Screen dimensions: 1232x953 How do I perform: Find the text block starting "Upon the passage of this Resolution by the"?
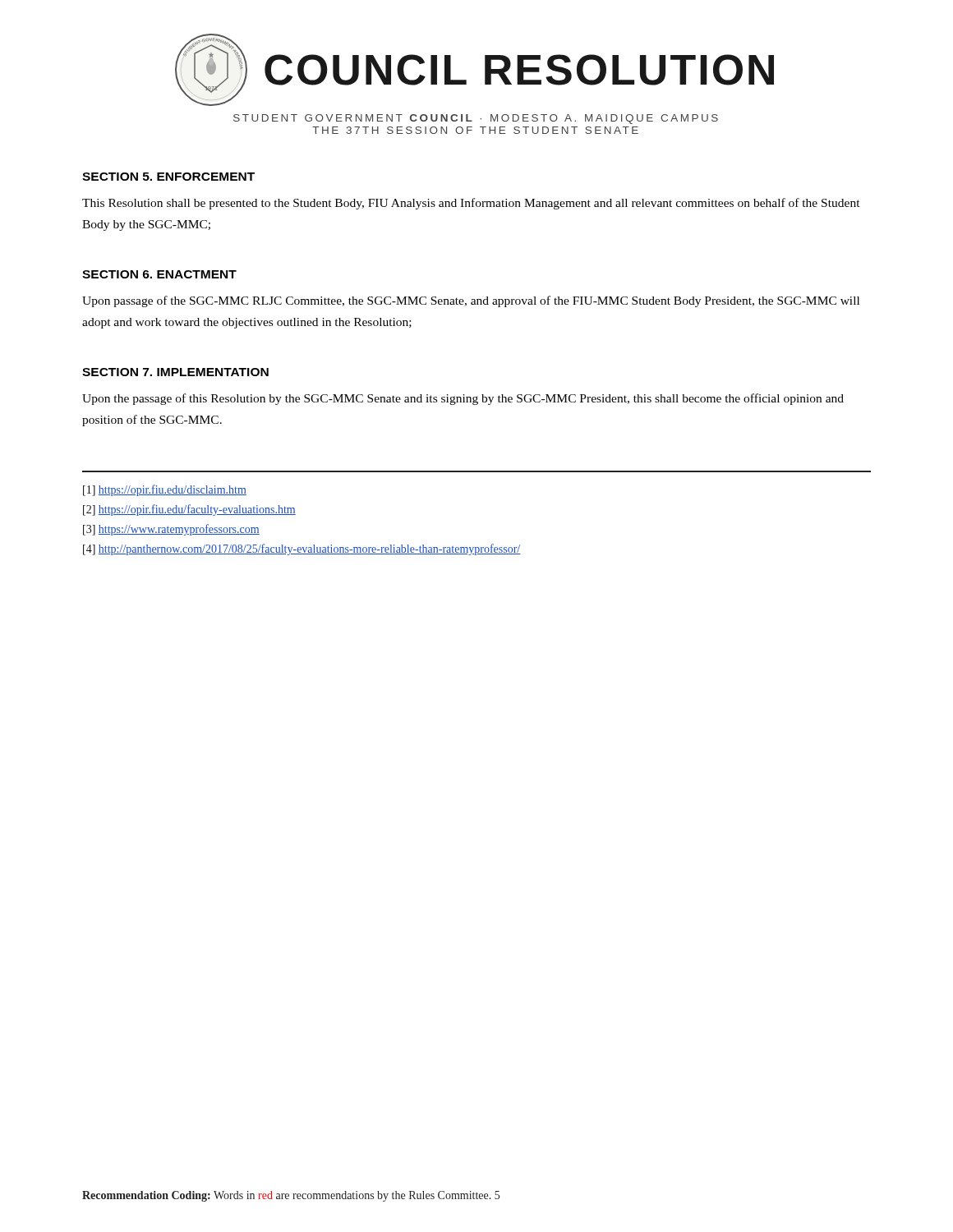[463, 409]
